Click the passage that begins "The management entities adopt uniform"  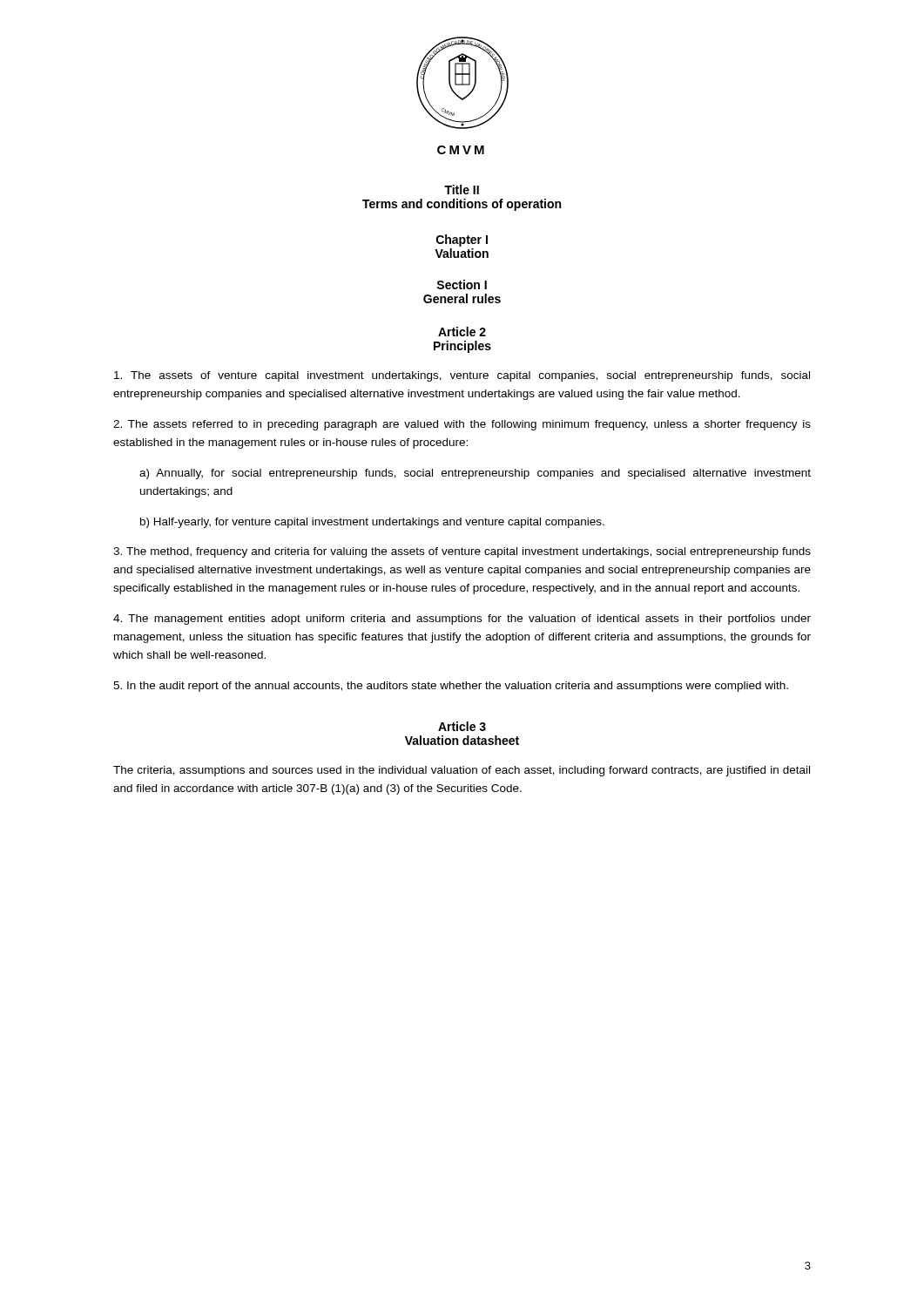[x=462, y=637]
